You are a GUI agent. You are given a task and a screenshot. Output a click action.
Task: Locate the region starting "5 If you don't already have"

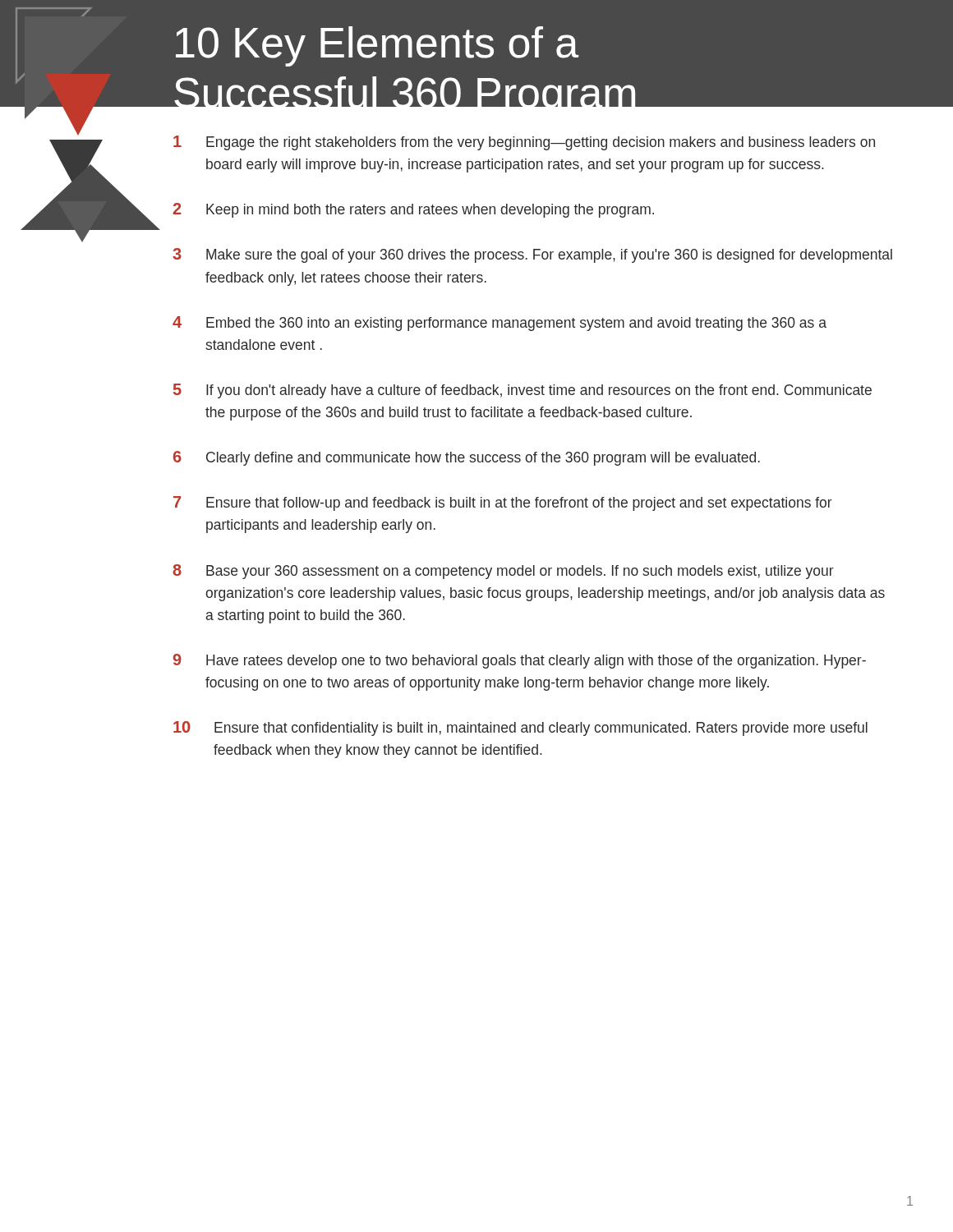click(534, 402)
